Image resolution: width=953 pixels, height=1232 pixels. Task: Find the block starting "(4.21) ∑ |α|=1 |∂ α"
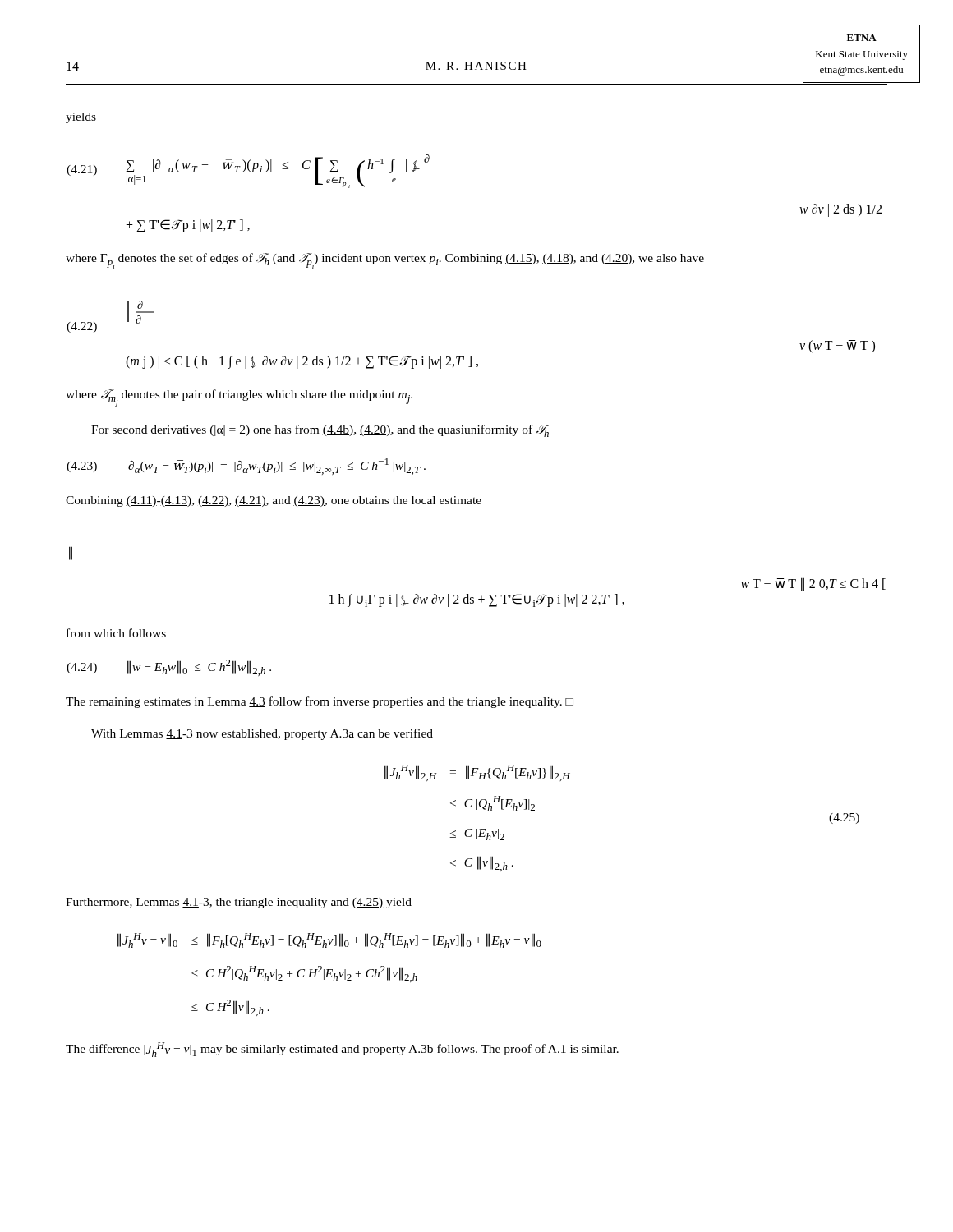pos(248,171)
